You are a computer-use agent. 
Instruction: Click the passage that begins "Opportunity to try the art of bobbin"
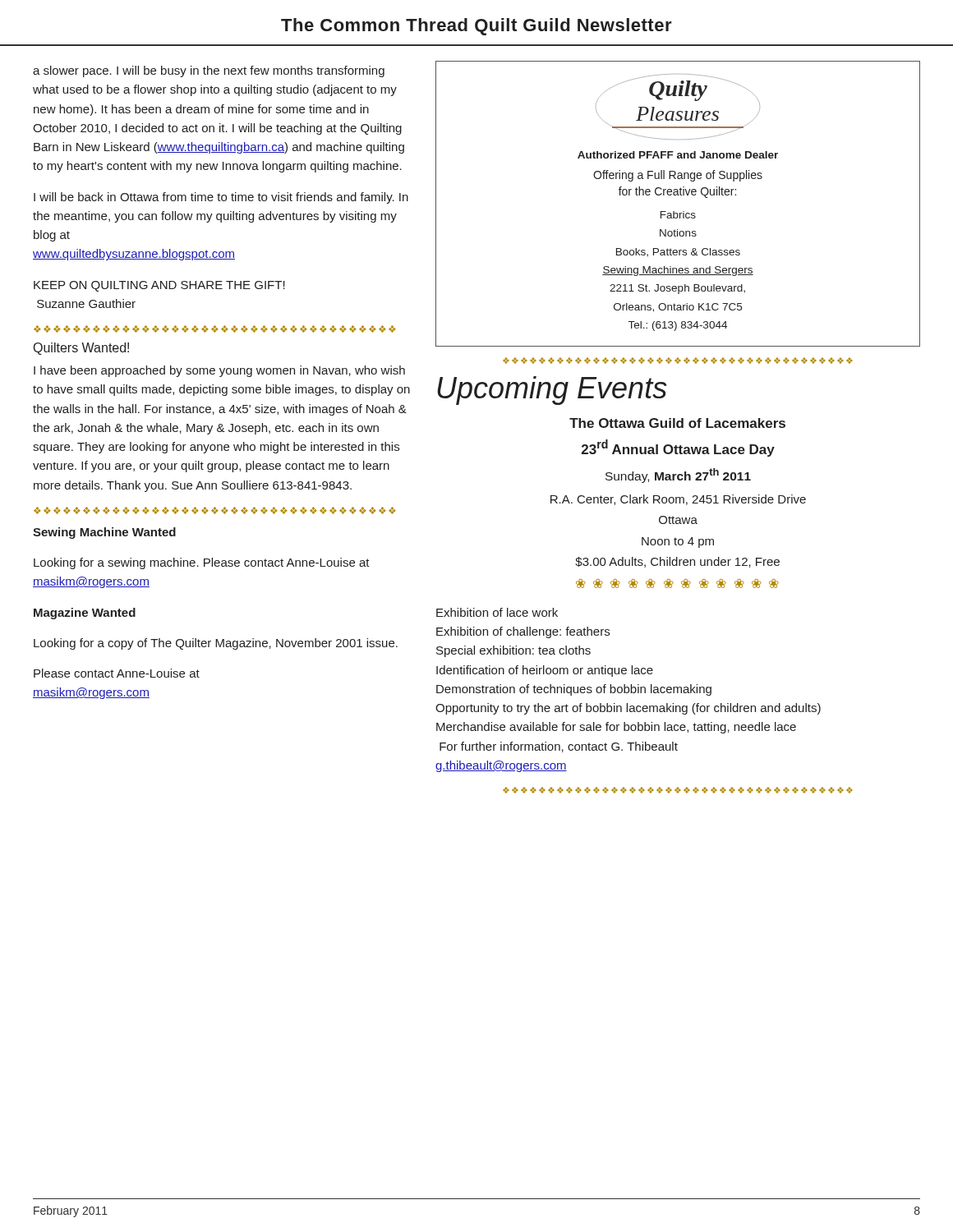point(678,708)
